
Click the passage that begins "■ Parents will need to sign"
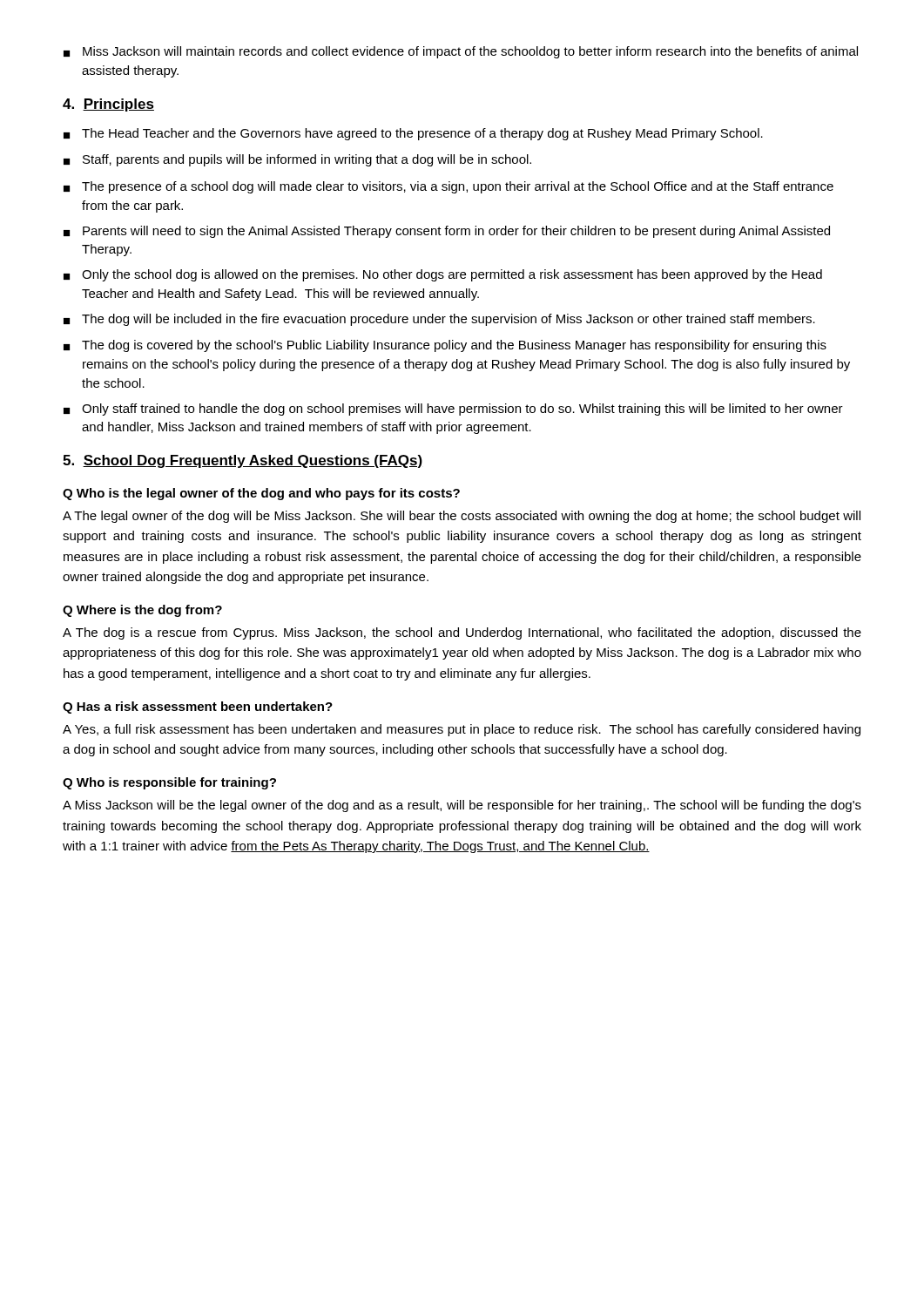pyautogui.click(x=462, y=240)
